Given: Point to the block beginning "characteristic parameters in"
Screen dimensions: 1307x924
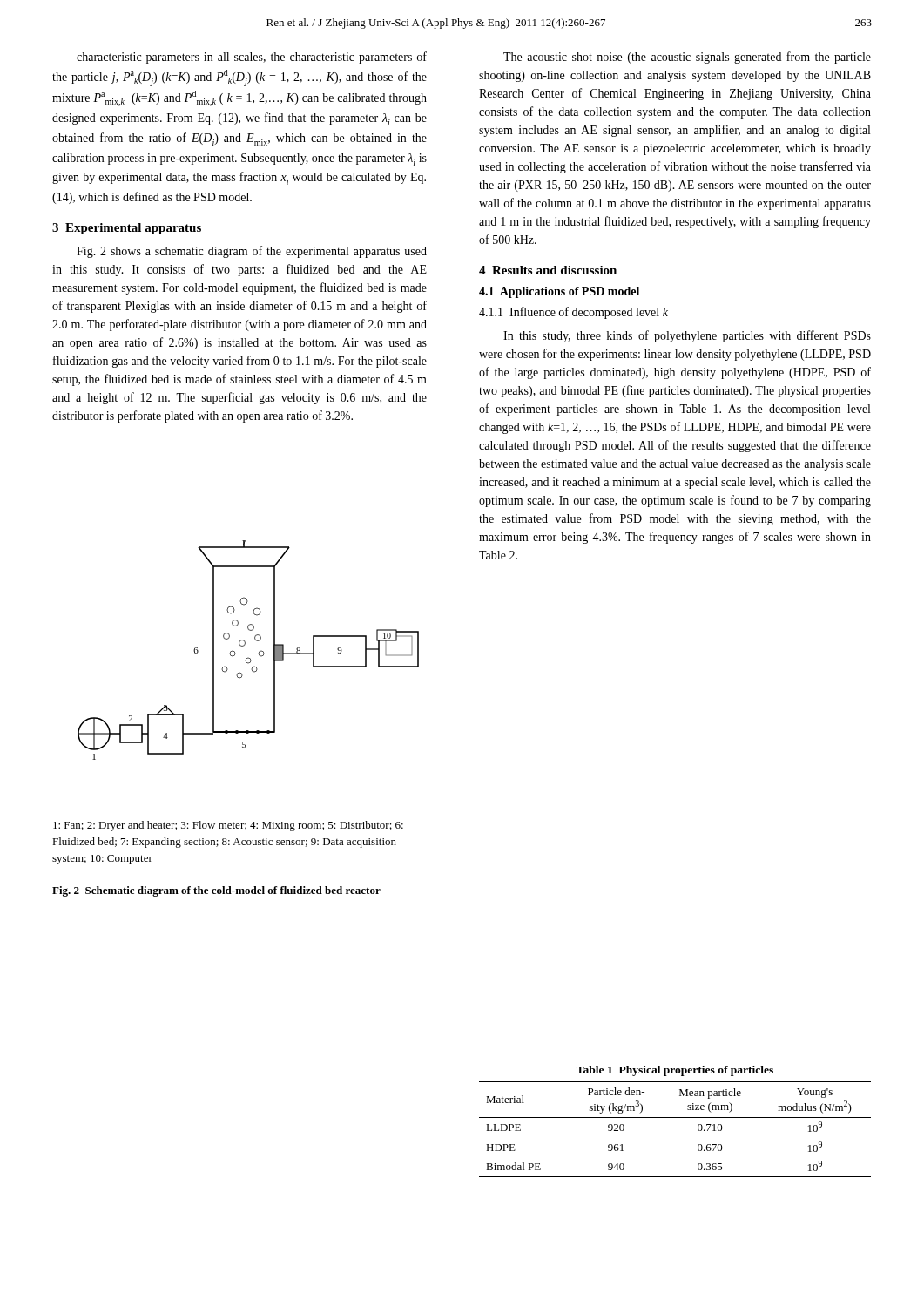Looking at the screenshot, I should [240, 127].
